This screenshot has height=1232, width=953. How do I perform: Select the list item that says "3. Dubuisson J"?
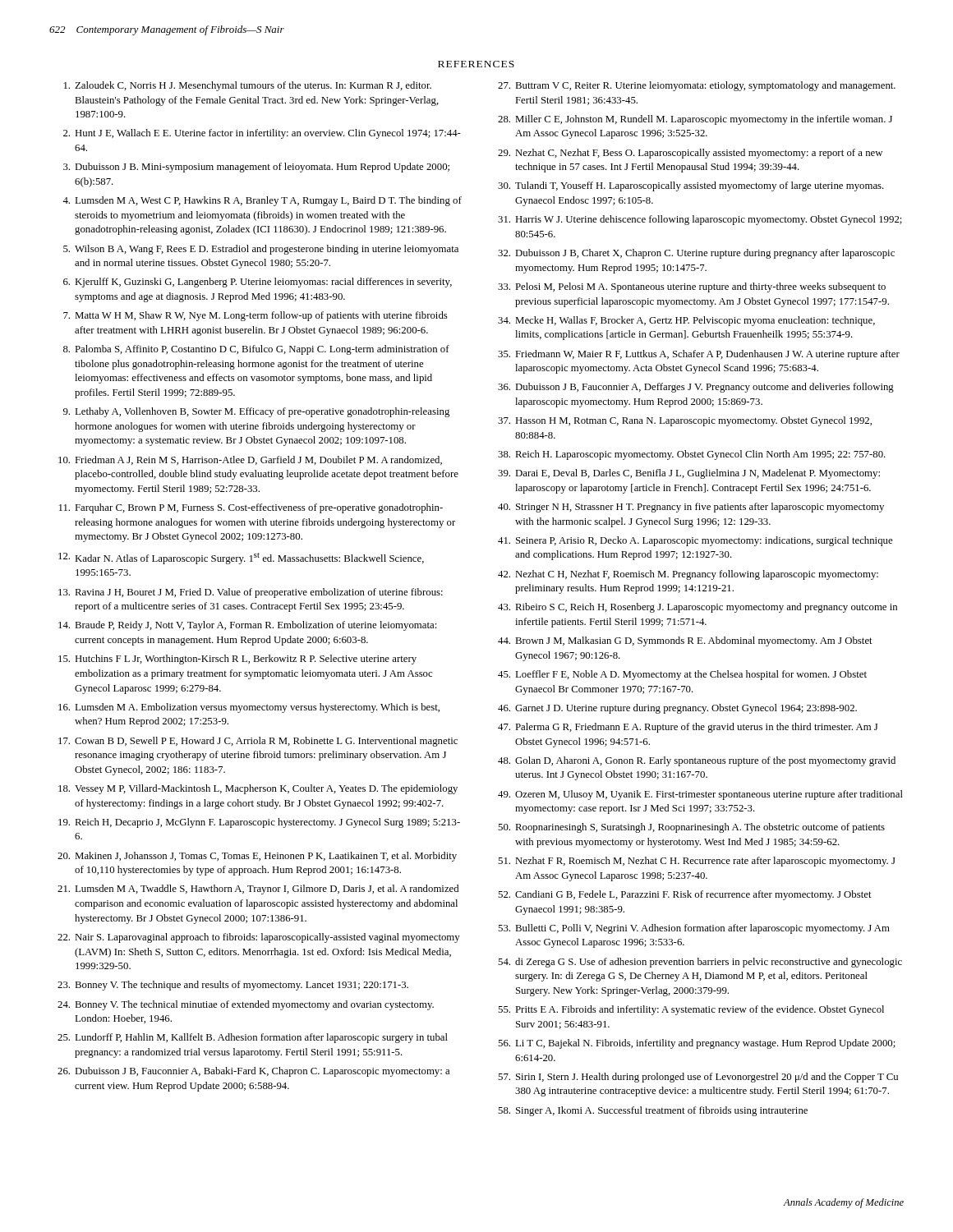(x=256, y=175)
